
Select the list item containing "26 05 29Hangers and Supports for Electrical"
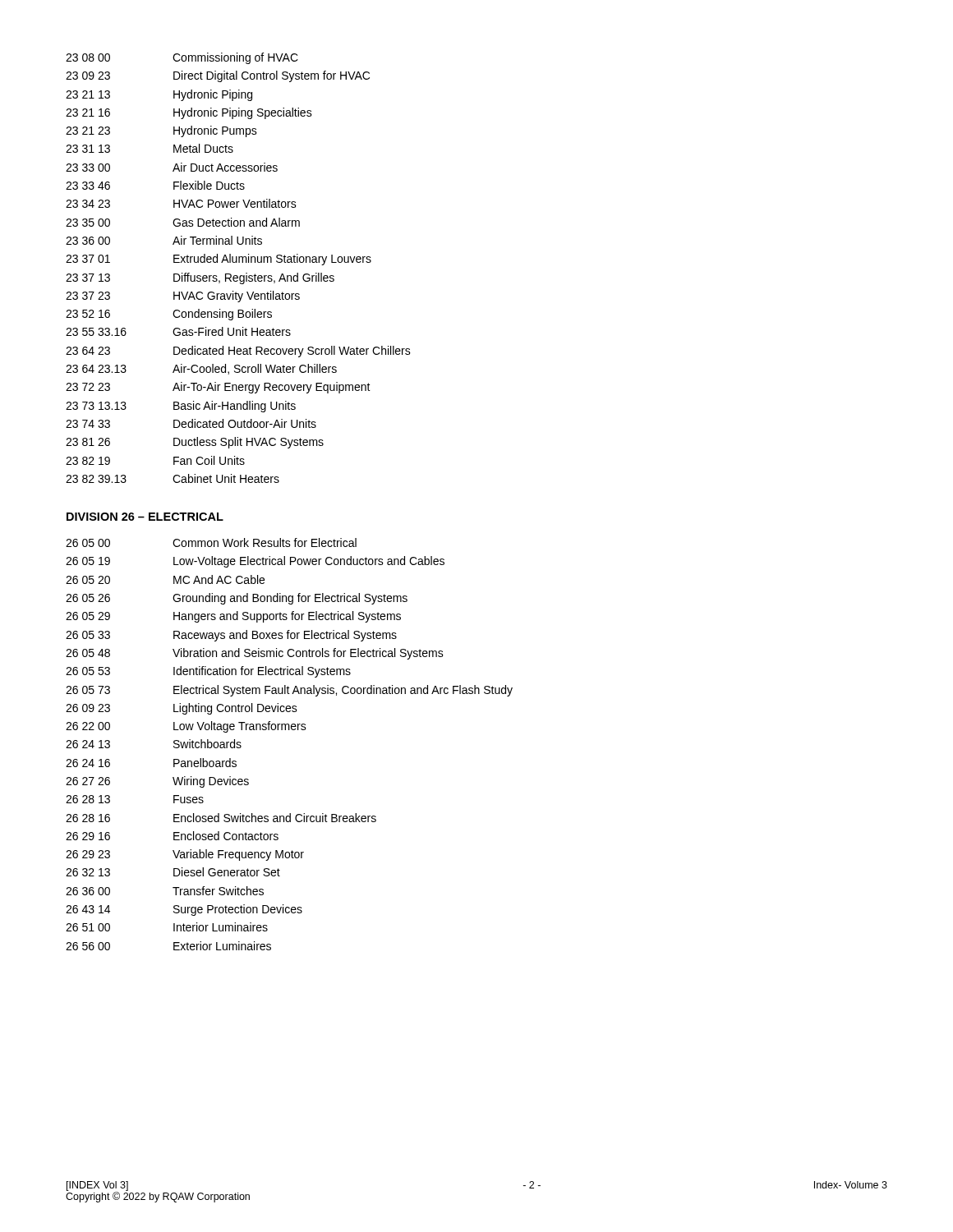tap(234, 616)
